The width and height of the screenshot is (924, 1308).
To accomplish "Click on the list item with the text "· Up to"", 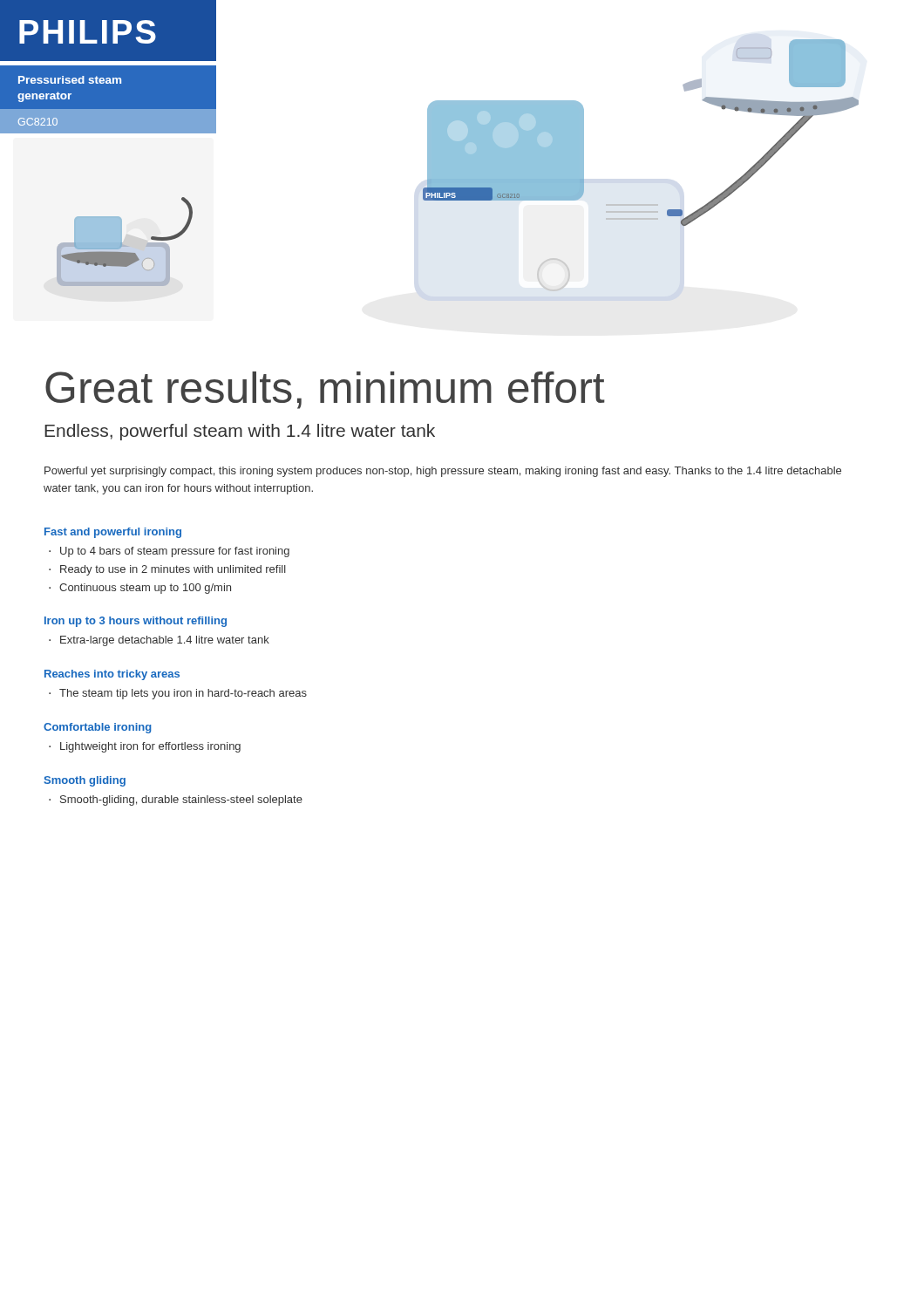I will 169,551.
